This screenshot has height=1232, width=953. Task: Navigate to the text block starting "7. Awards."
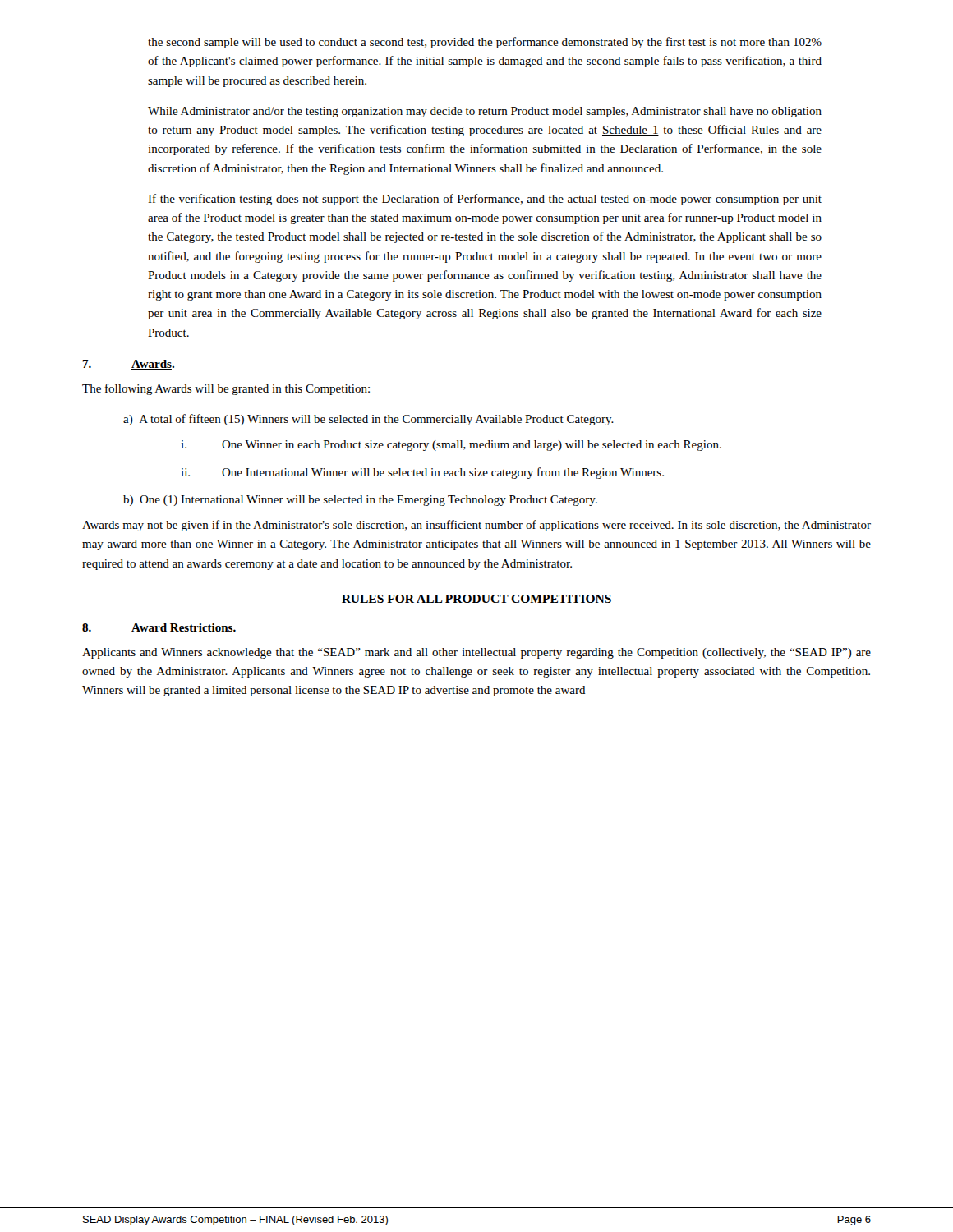pyautogui.click(x=128, y=364)
